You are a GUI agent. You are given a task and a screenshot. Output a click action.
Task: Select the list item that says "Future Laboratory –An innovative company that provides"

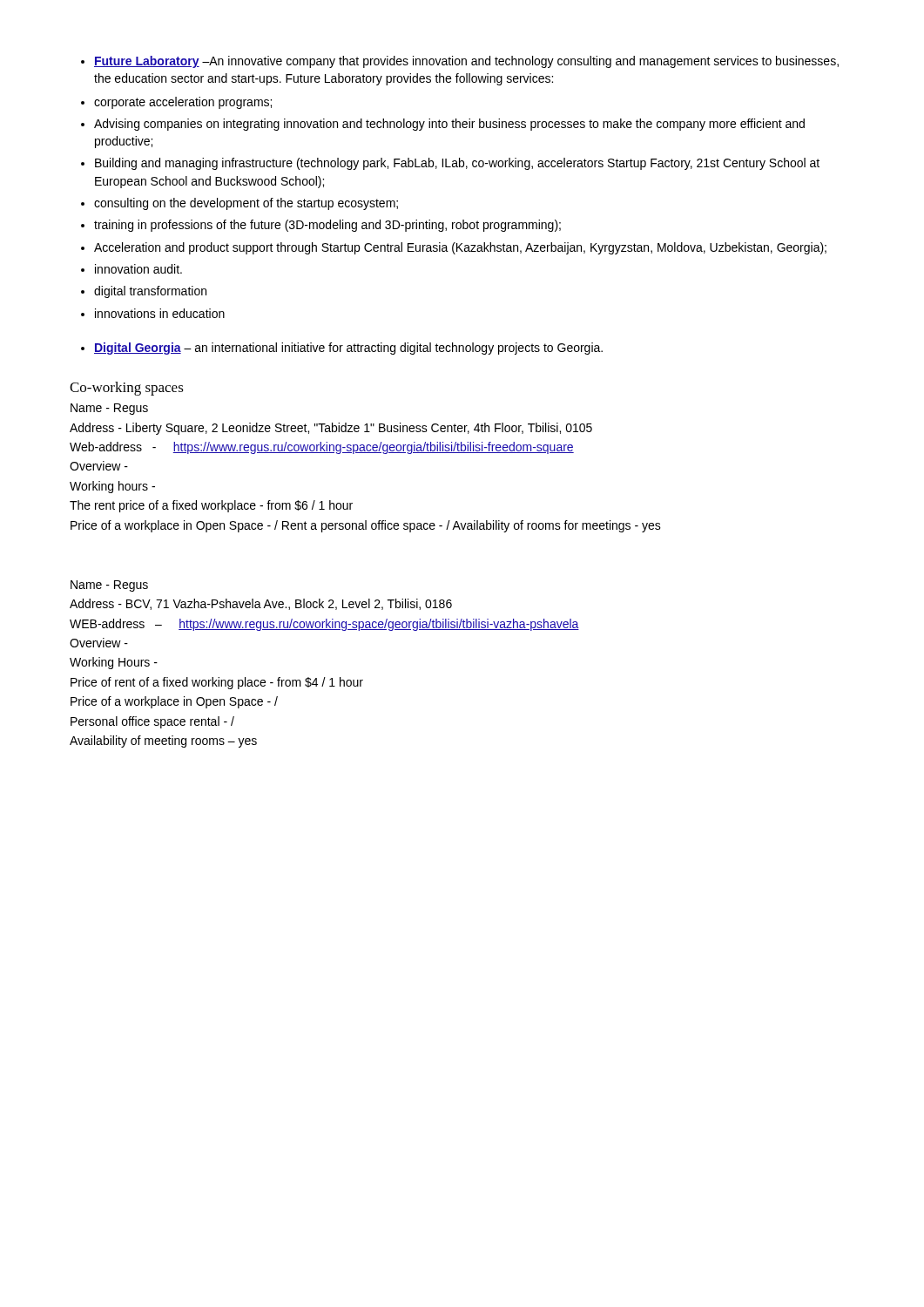click(x=462, y=70)
